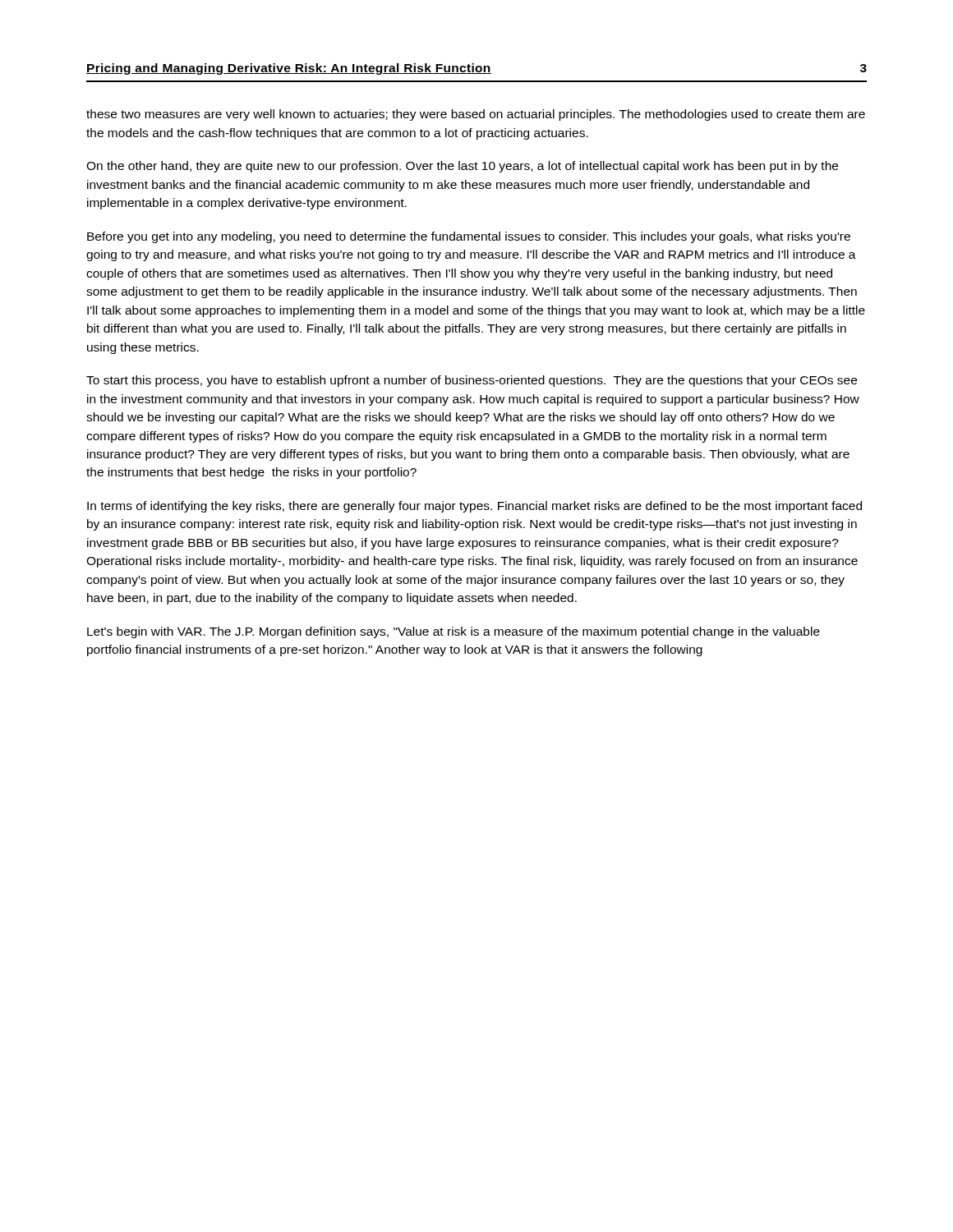The height and width of the screenshot is (1232, 953).
Task: Click the passage that begins "On the other hand, they"
Action: [x=462, y=184]
